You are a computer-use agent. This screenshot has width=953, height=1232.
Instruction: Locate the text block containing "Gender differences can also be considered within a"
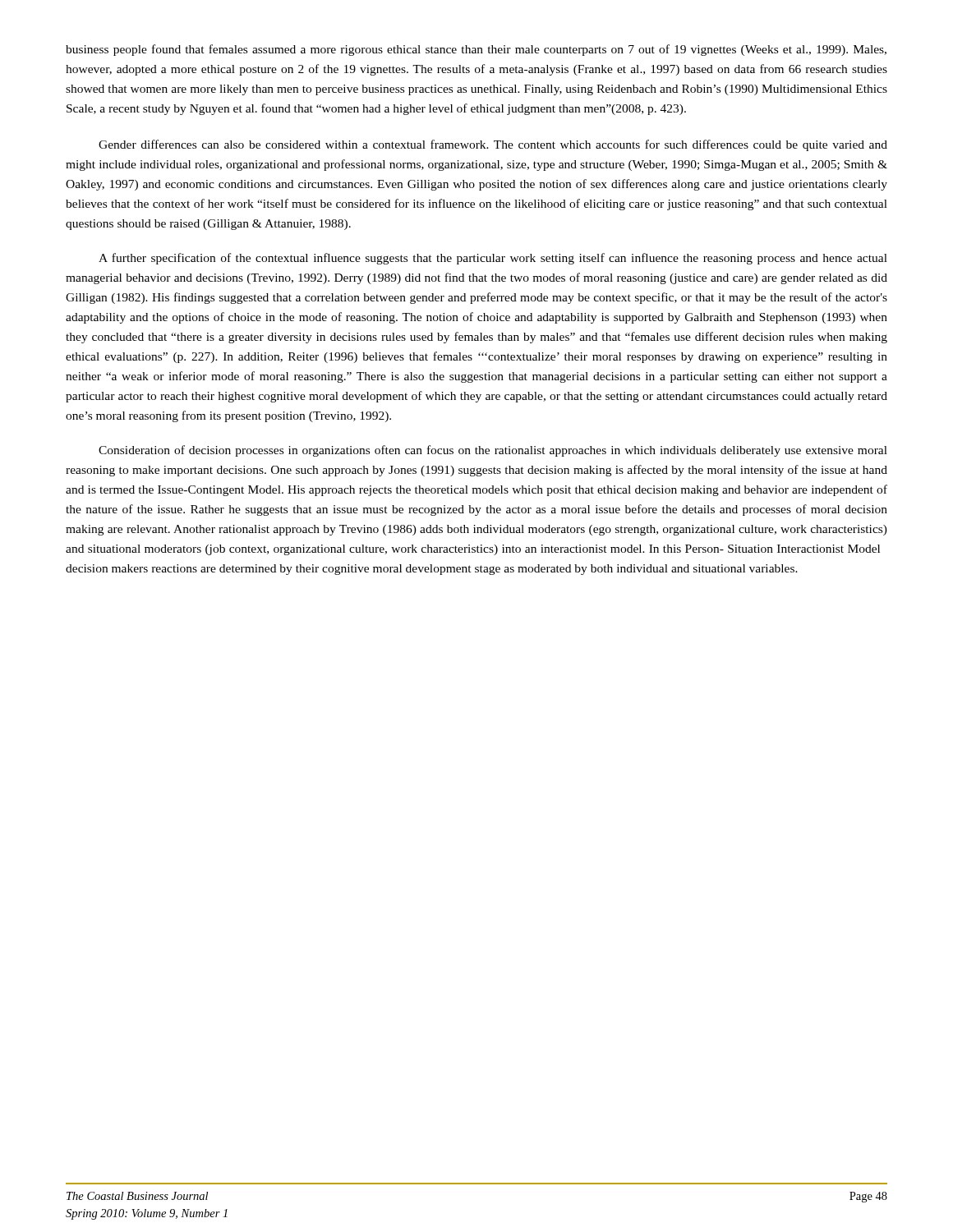(476, 184)
